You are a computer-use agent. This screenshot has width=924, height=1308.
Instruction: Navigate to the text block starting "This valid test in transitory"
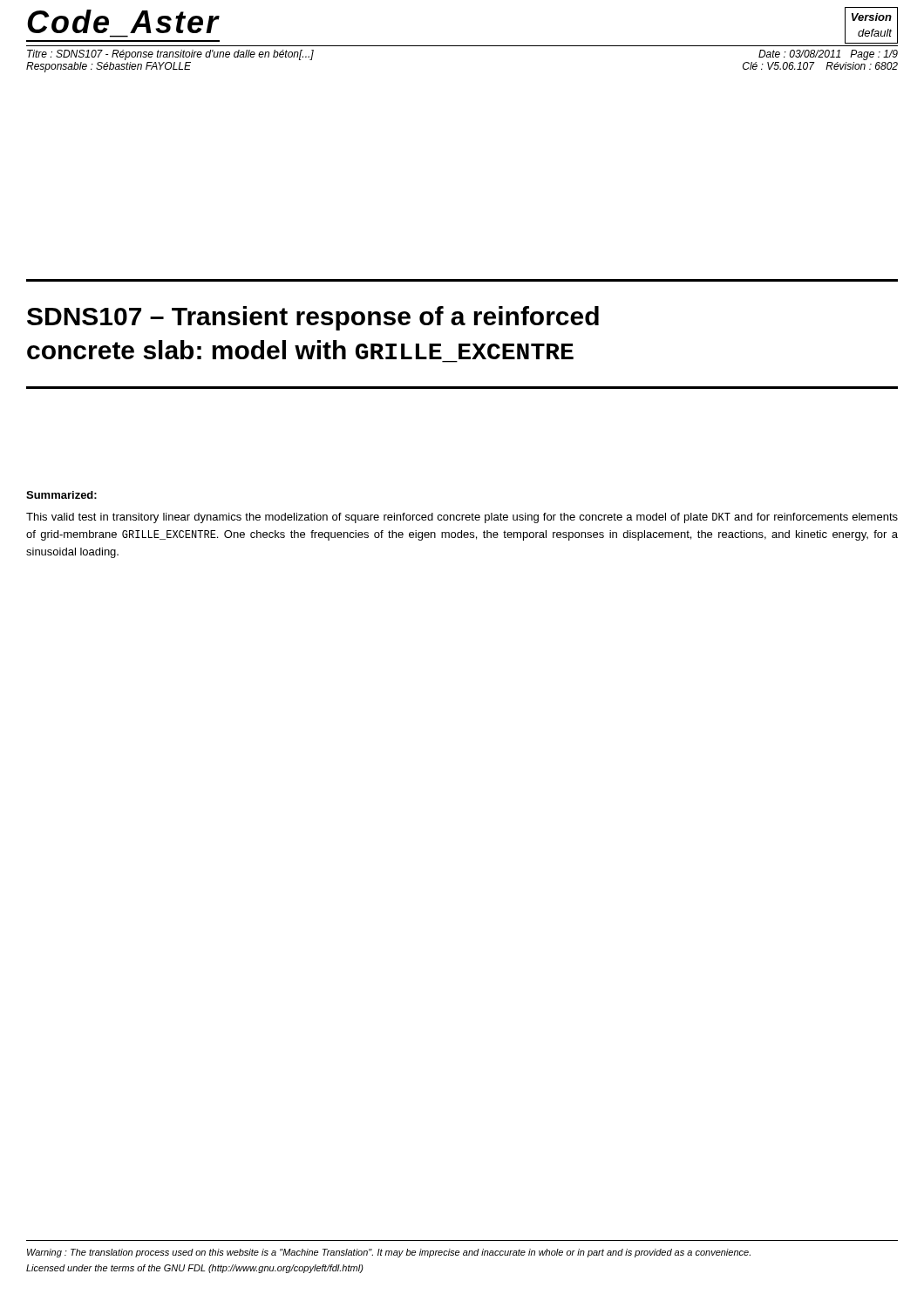click(462, 534)
